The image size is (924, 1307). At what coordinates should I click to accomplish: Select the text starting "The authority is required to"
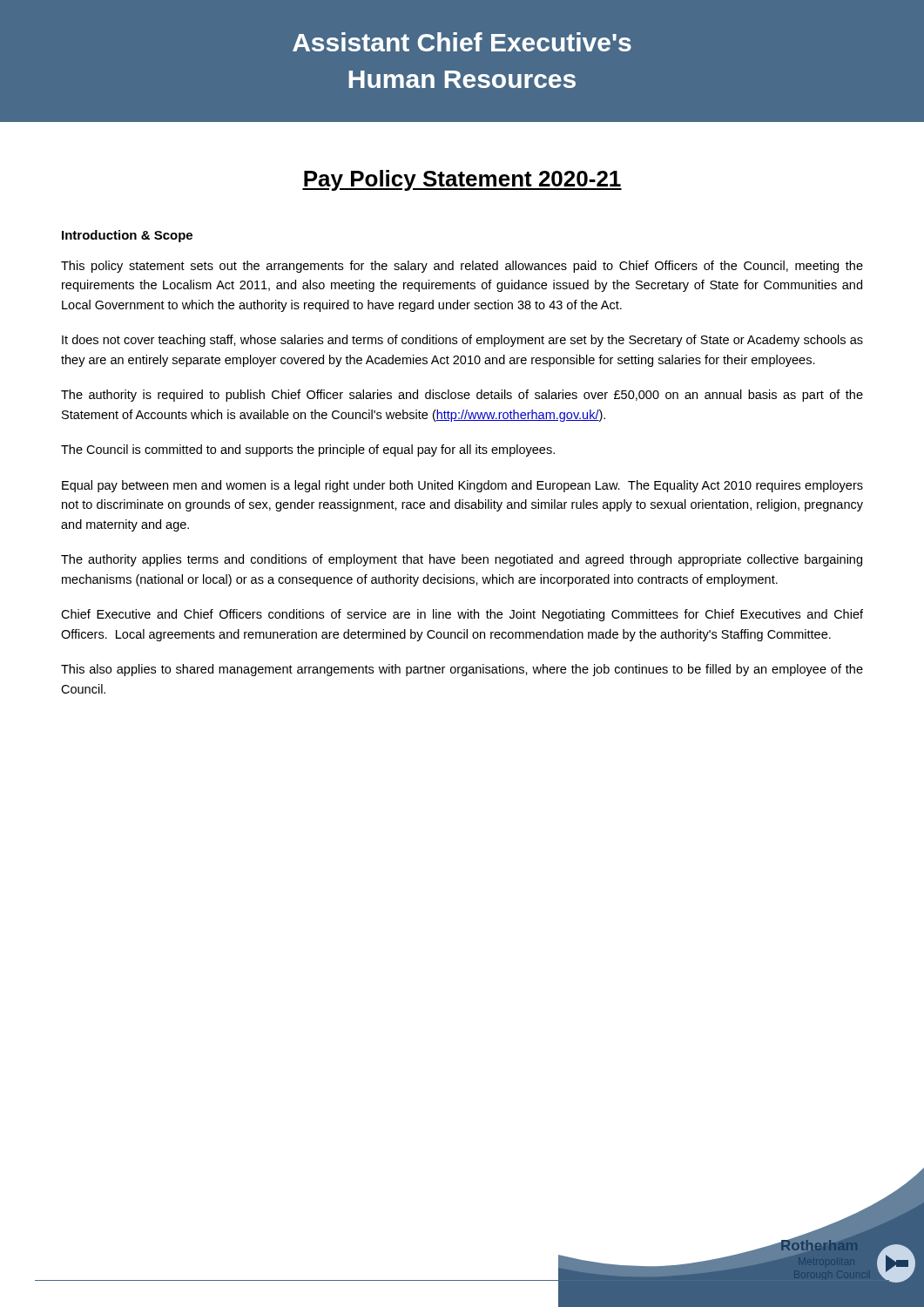[462, 405]
